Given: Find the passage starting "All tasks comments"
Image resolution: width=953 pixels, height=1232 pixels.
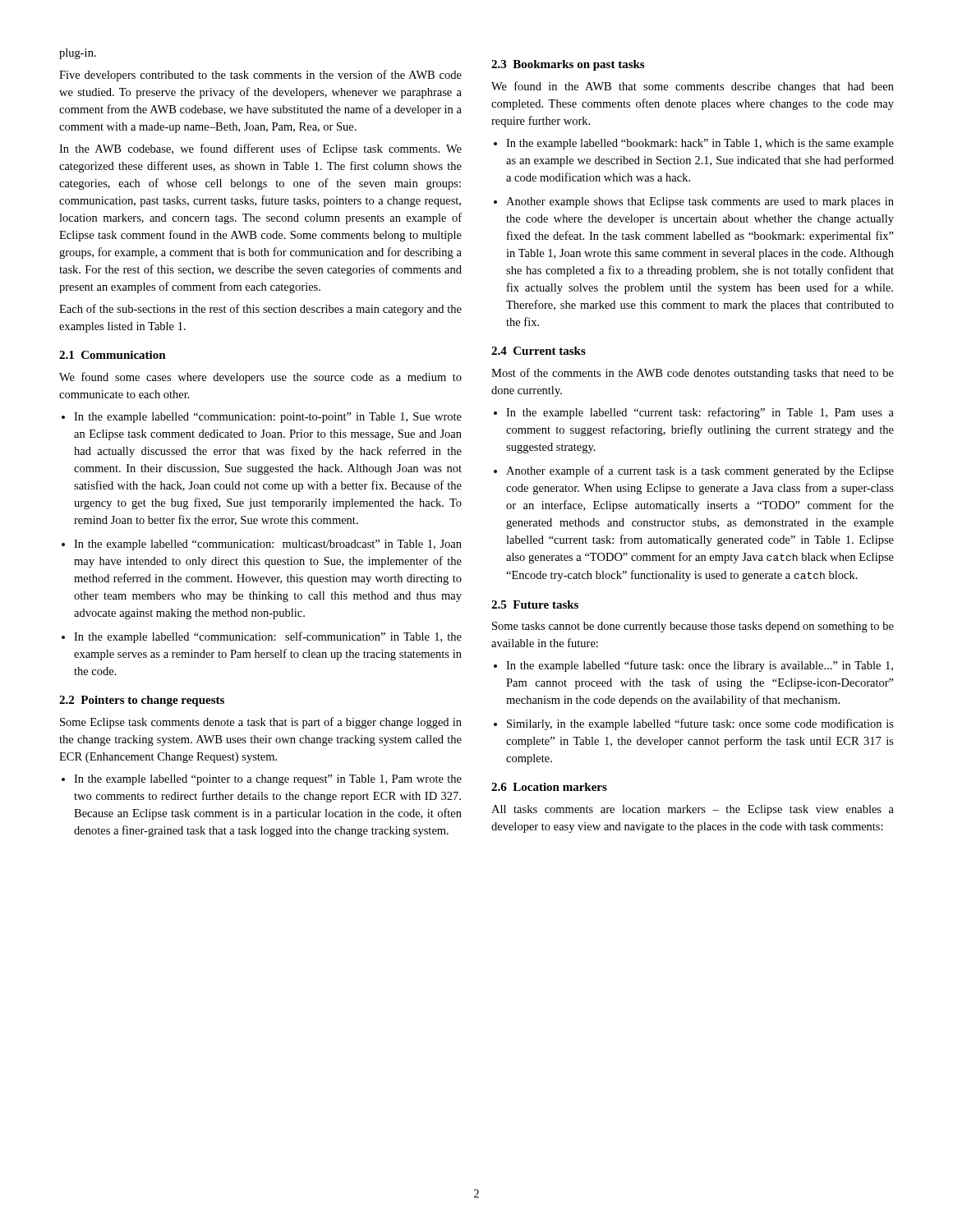Looking at the screenshot, I should 693,818.
